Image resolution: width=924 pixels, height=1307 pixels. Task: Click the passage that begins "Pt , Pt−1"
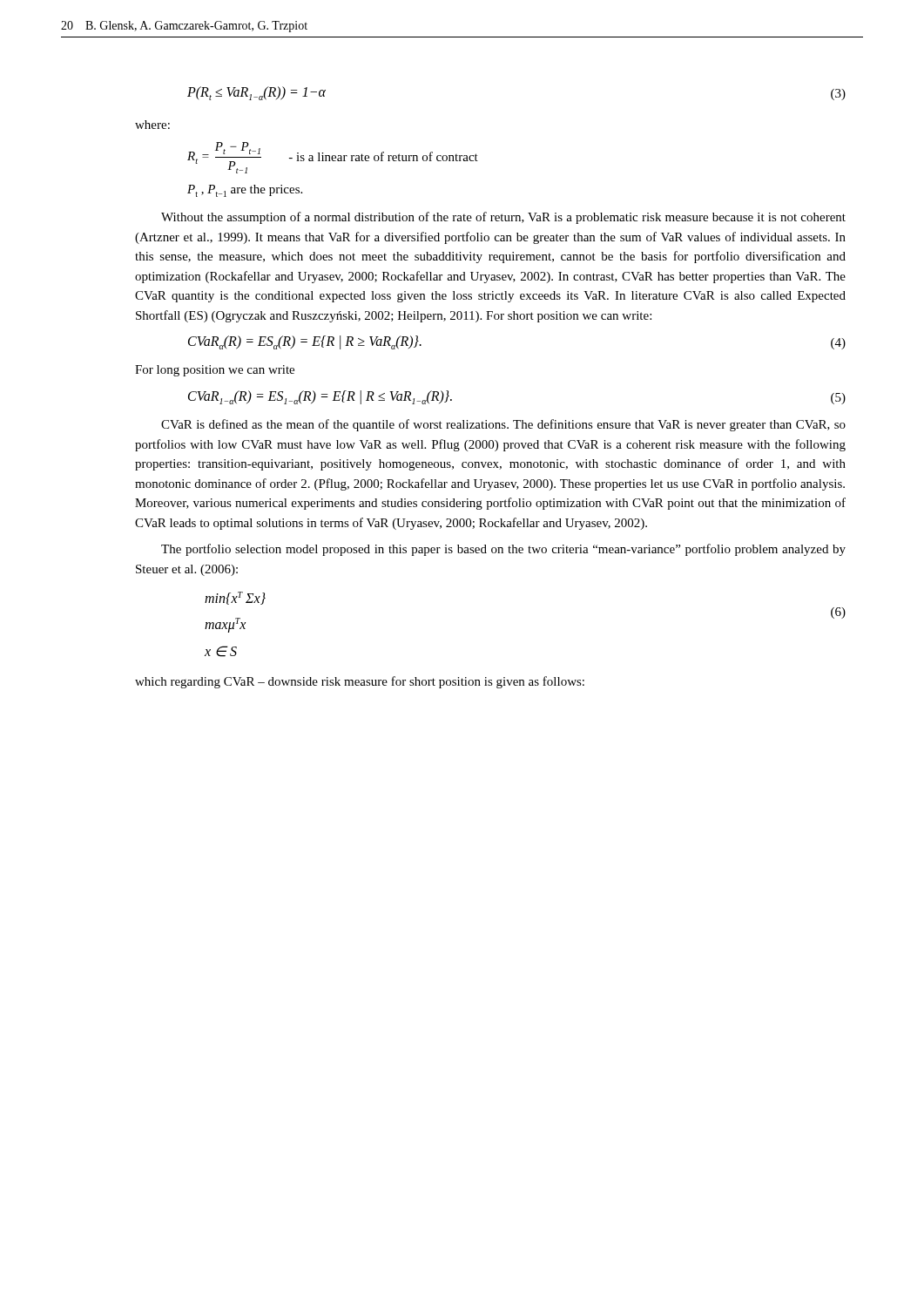pyautogui.click(x=245, y=191)
